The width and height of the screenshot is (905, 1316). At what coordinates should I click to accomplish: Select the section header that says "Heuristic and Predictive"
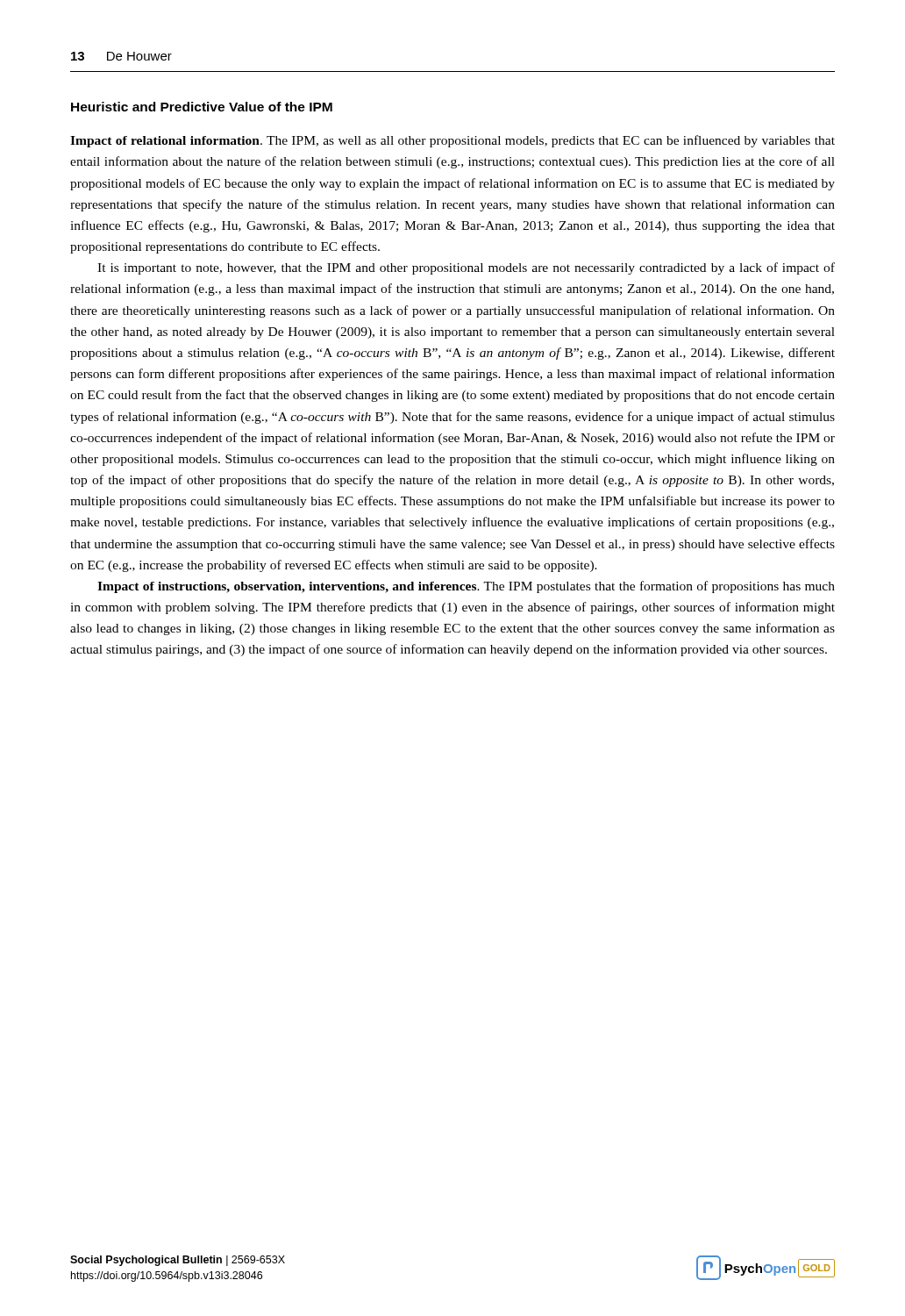point(202,107)
